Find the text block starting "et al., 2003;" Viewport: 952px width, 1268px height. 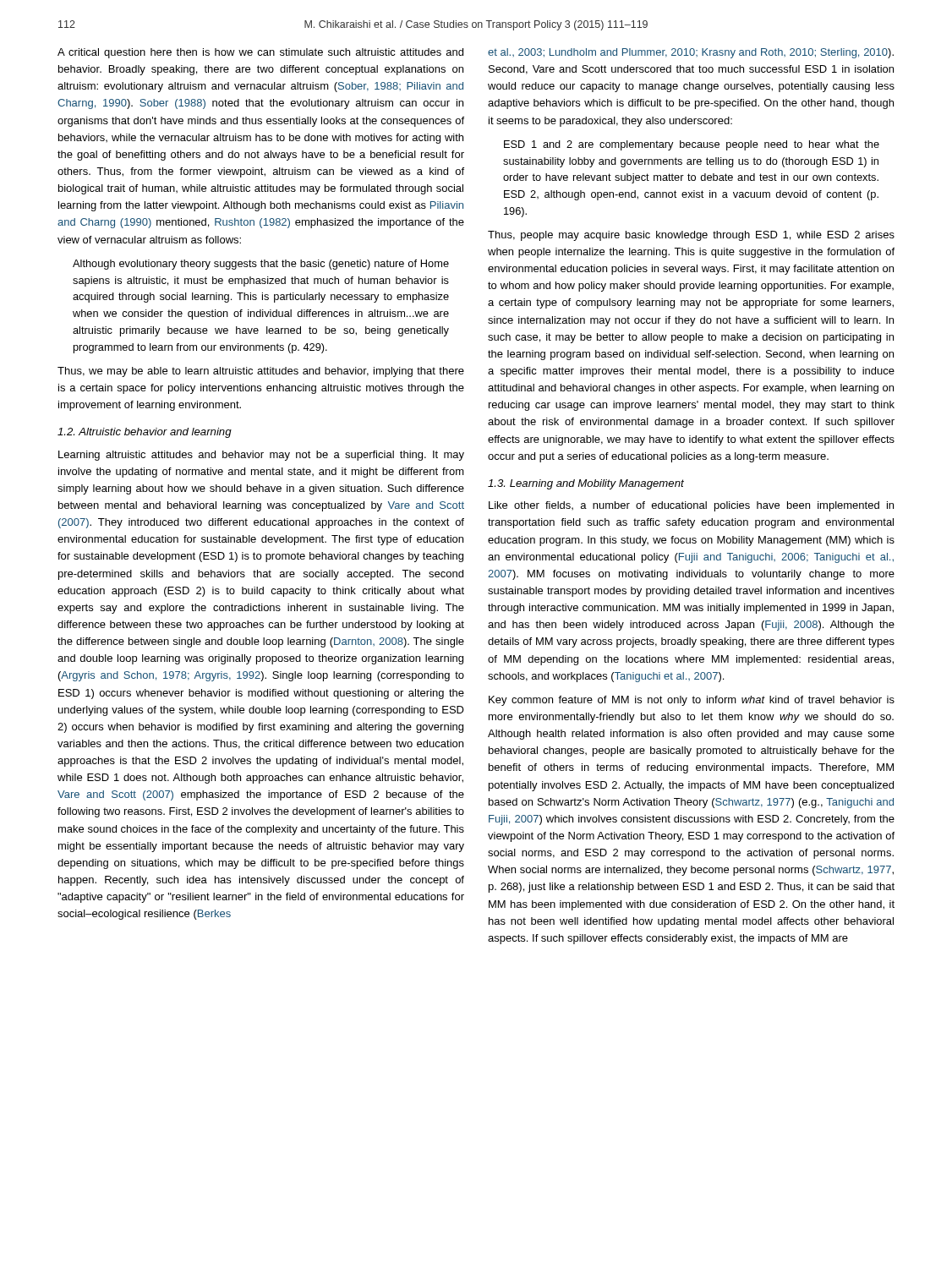tap(691, 495)
